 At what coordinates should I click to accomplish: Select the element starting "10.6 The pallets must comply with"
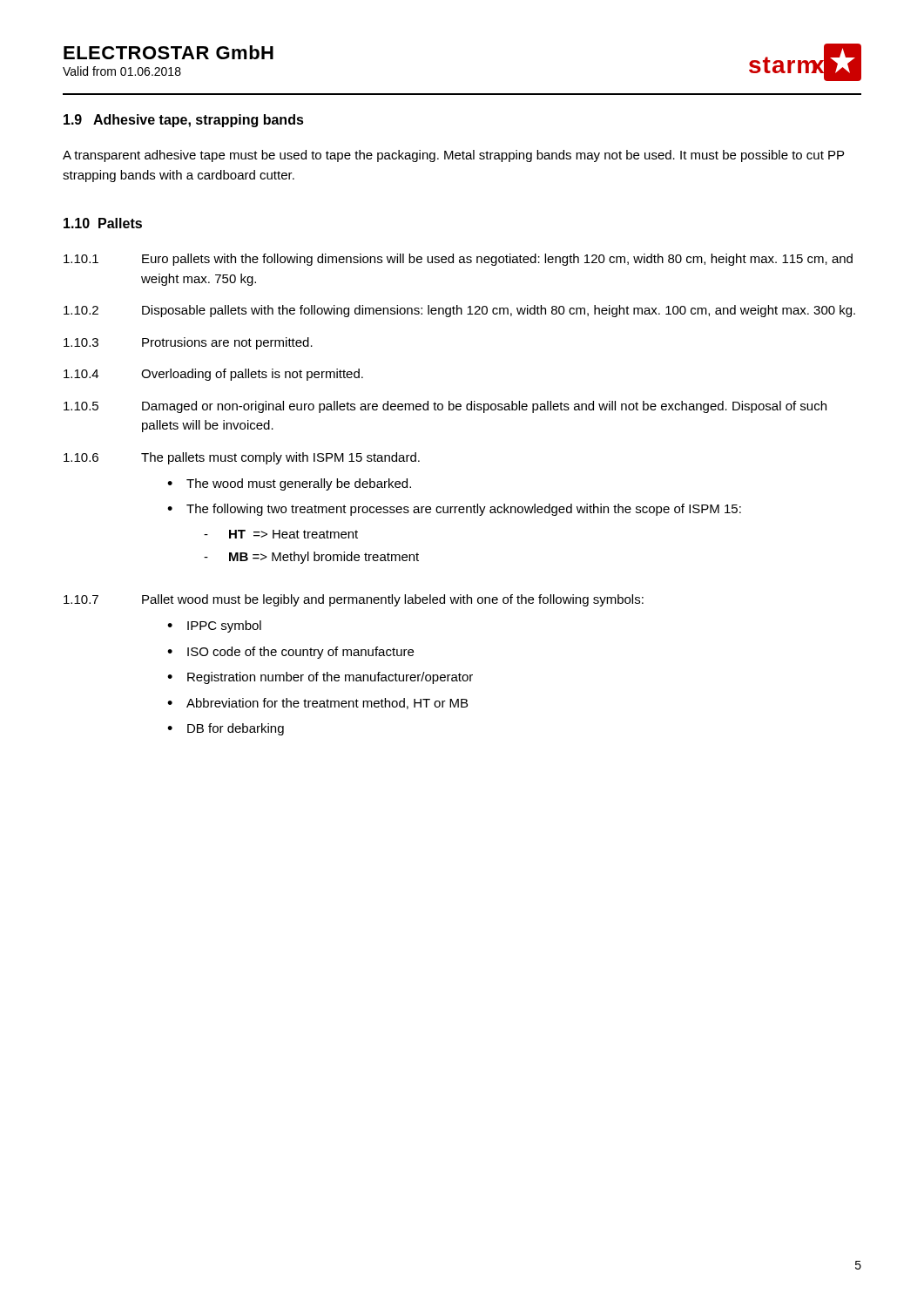click(x=462, y=512)
